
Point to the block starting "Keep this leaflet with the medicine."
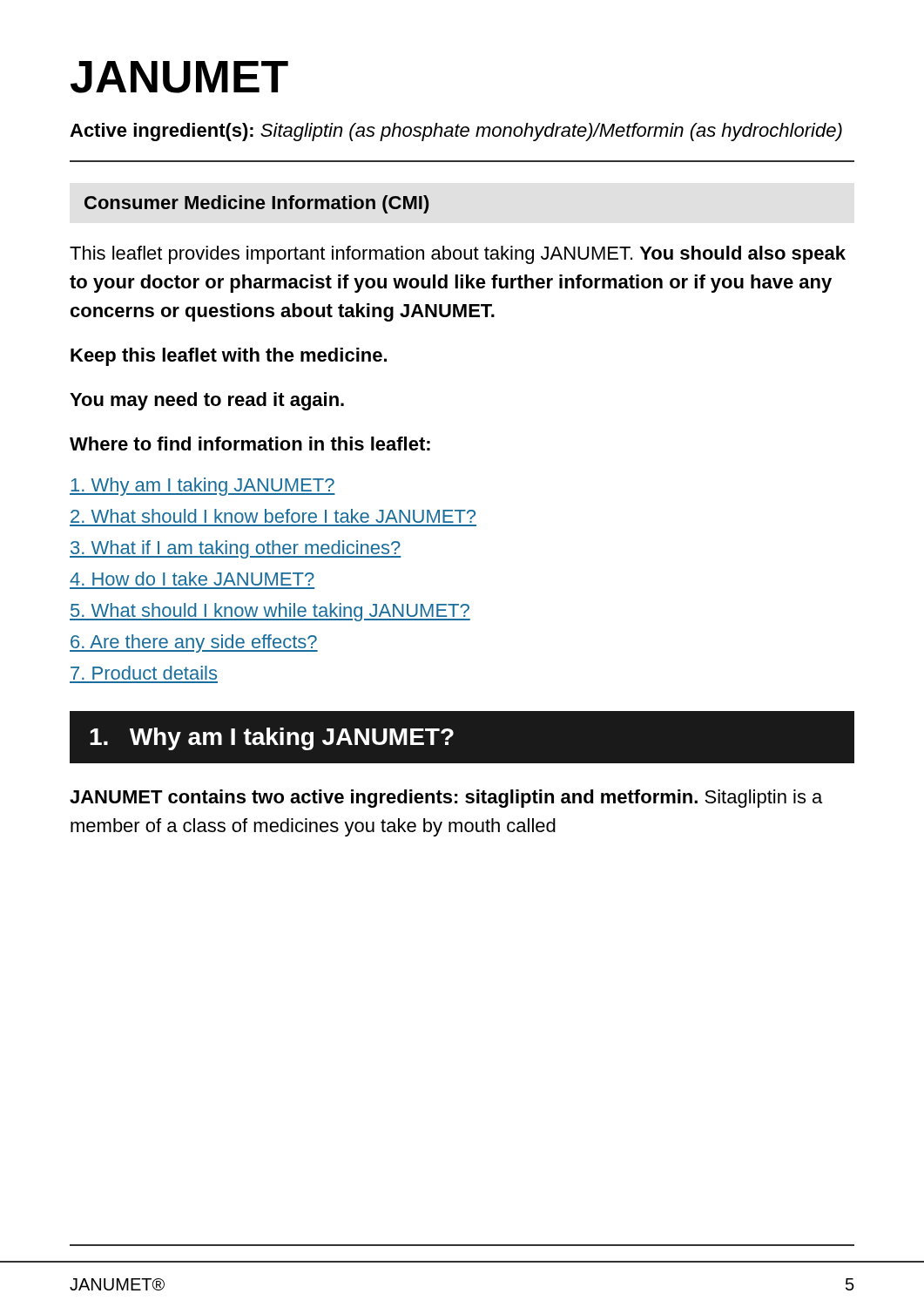point(229,355)
